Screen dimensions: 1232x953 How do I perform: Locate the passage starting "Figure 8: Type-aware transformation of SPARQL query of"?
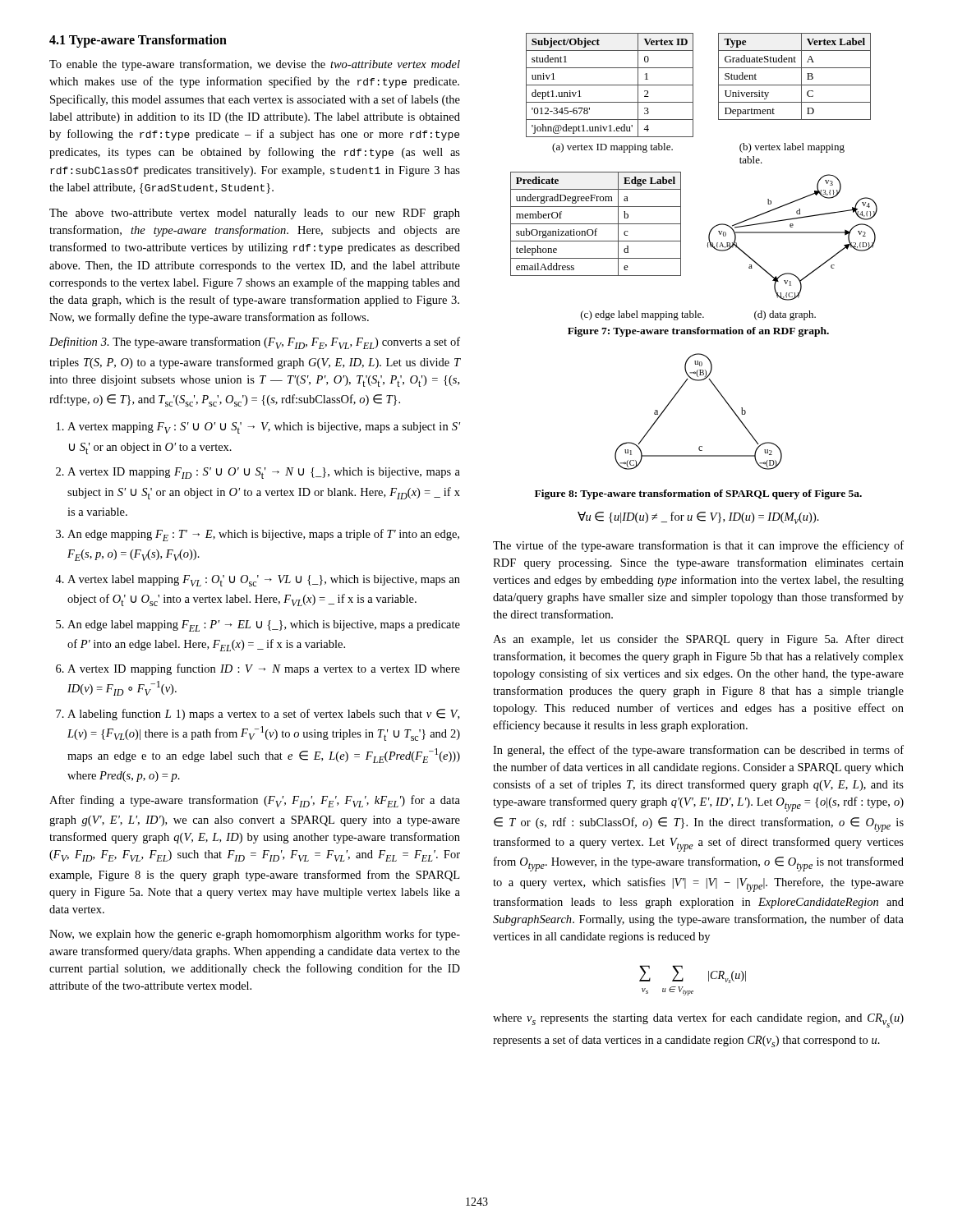(698, 493)
